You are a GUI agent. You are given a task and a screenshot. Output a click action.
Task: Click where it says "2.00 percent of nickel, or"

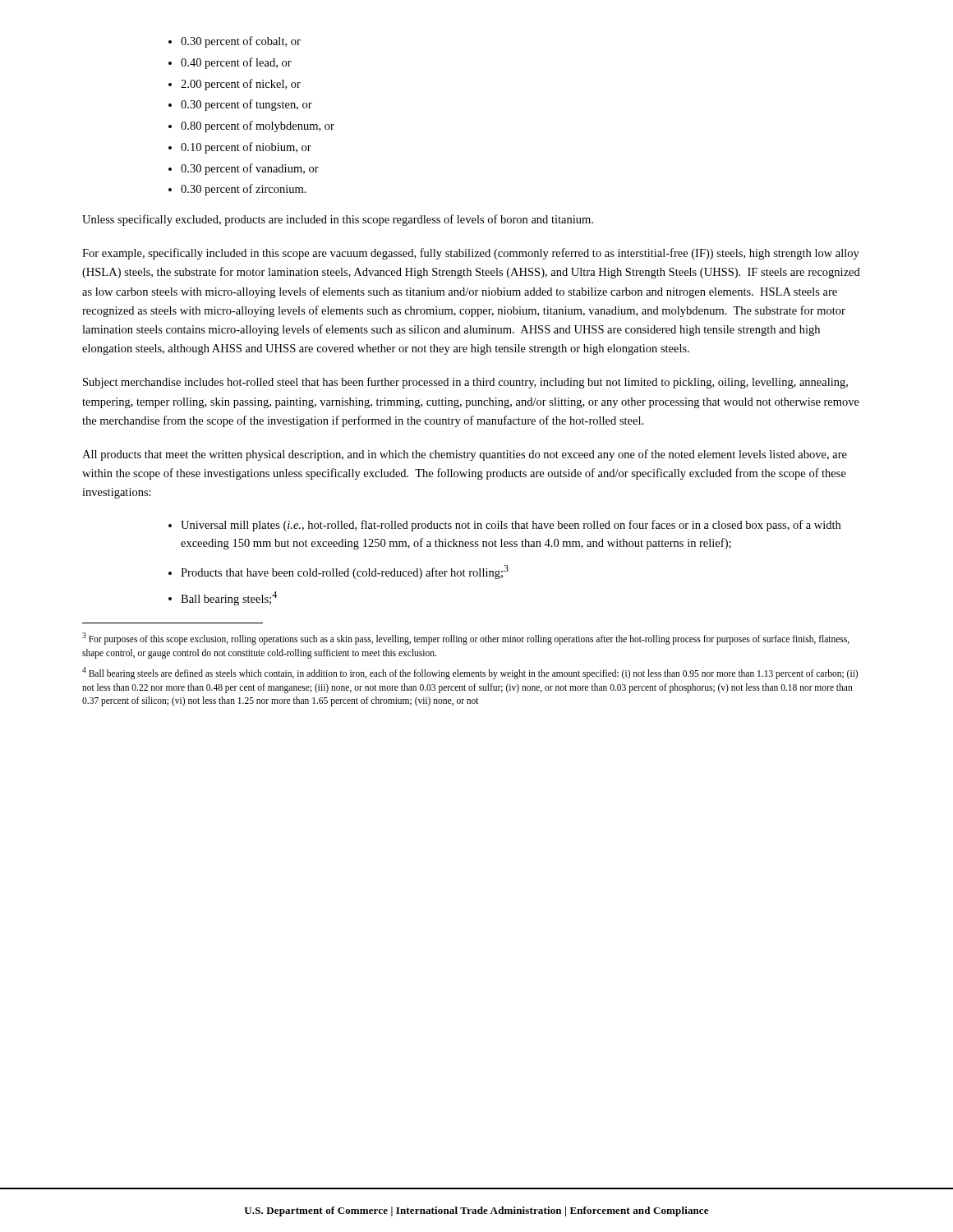point(241,85)
